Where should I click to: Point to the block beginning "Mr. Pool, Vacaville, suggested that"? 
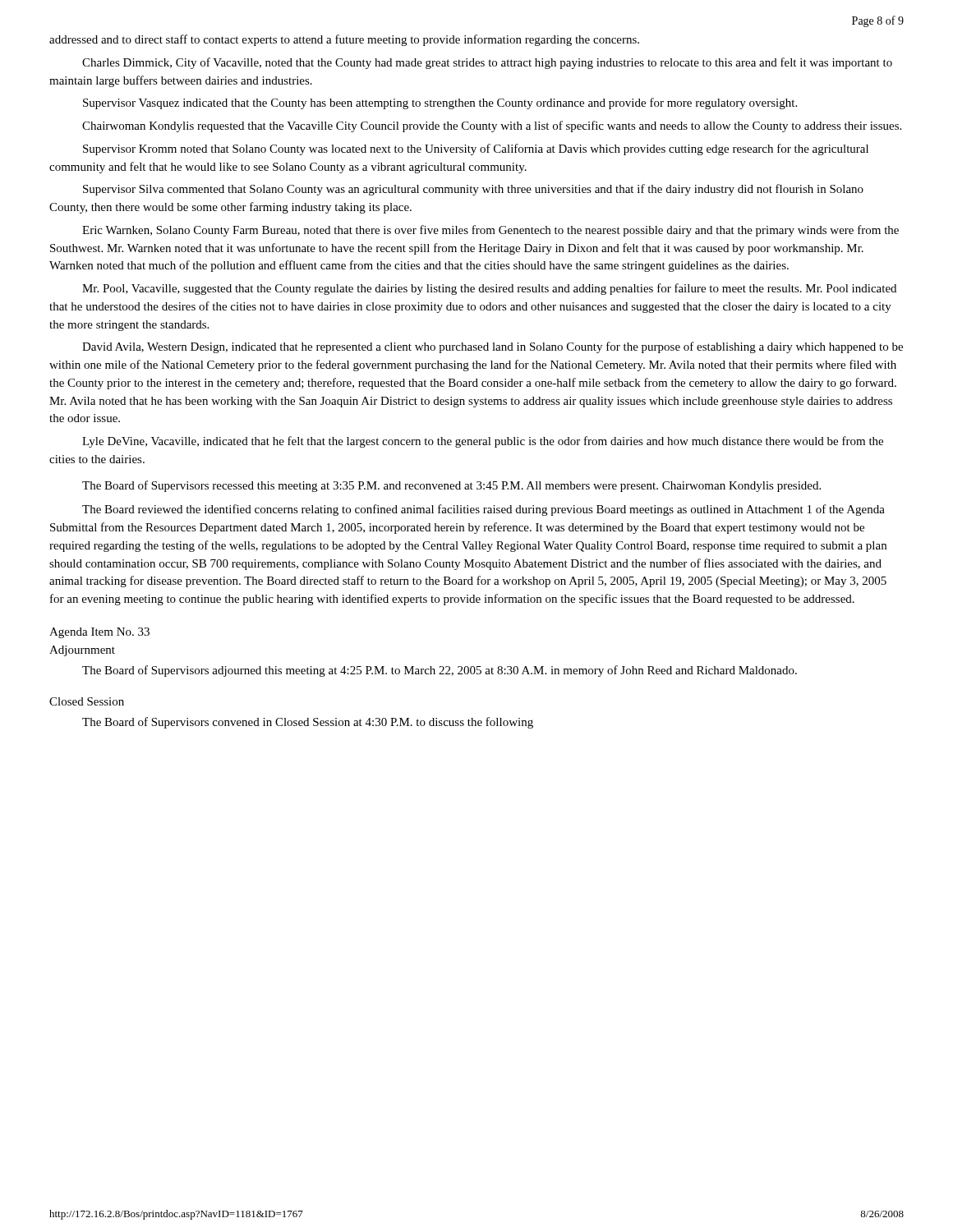click(473, 306)
